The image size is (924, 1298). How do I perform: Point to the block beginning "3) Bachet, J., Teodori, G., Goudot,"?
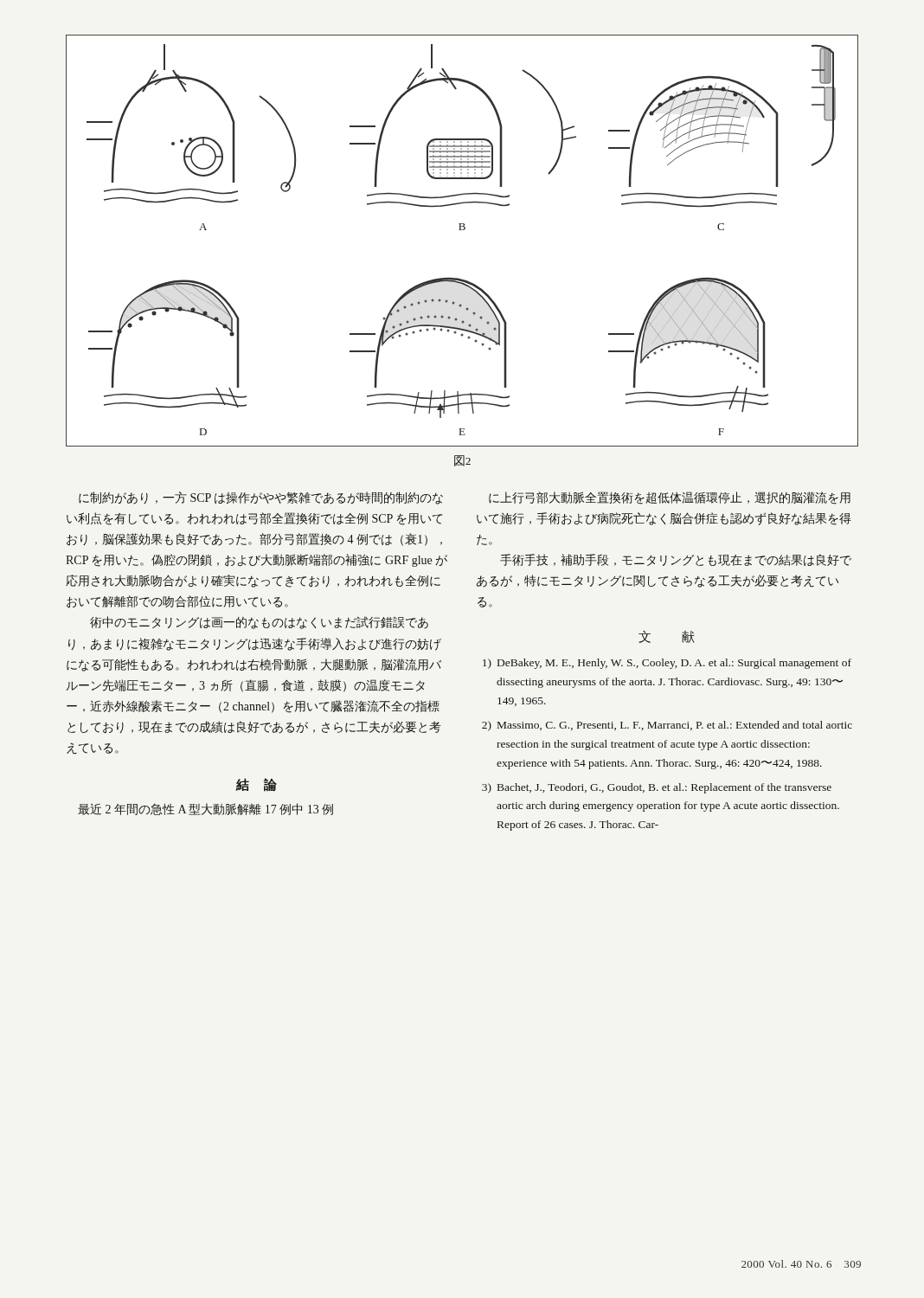pos(667,806)
